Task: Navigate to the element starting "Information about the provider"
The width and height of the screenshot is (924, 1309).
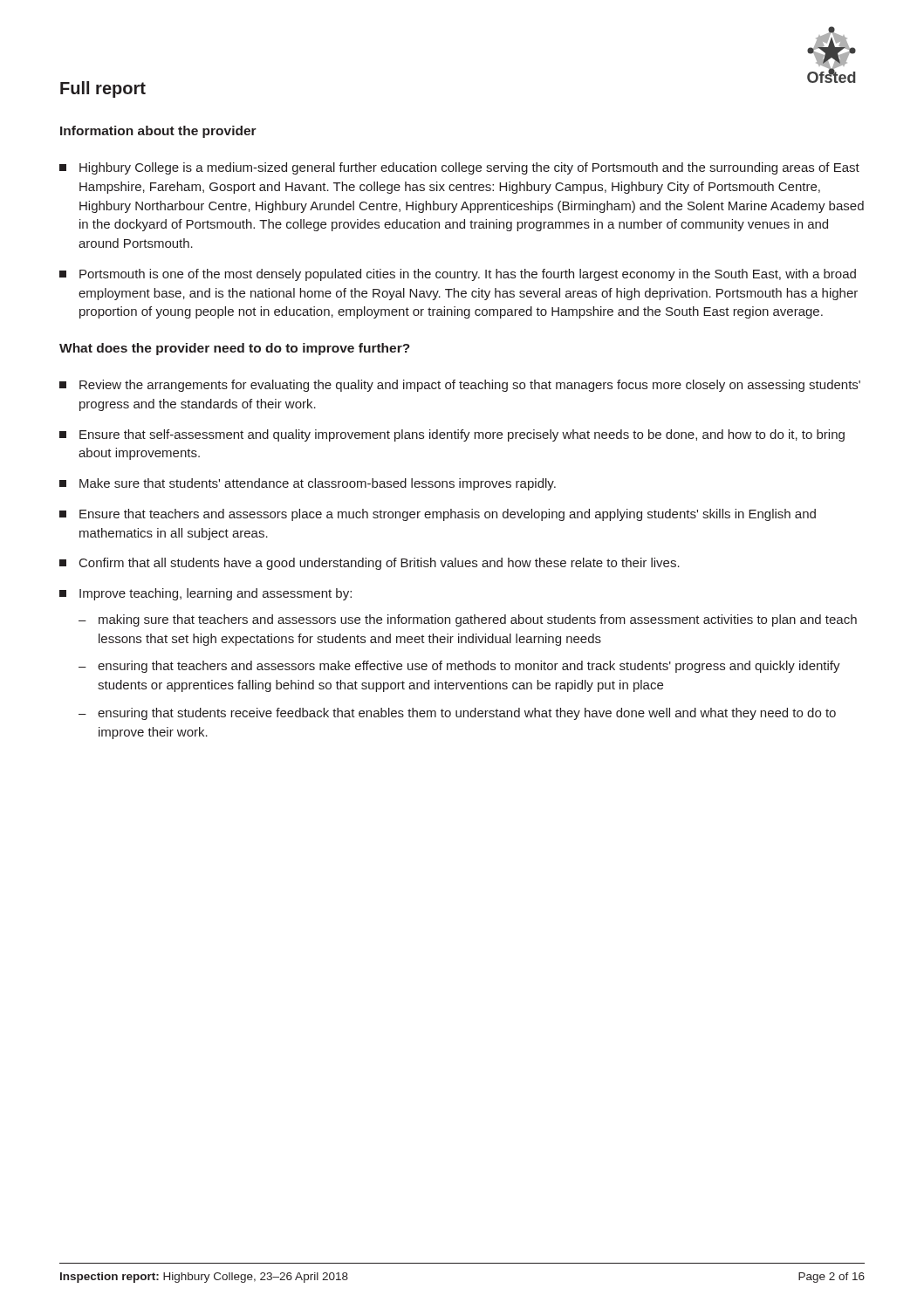Action: (158, 130)
